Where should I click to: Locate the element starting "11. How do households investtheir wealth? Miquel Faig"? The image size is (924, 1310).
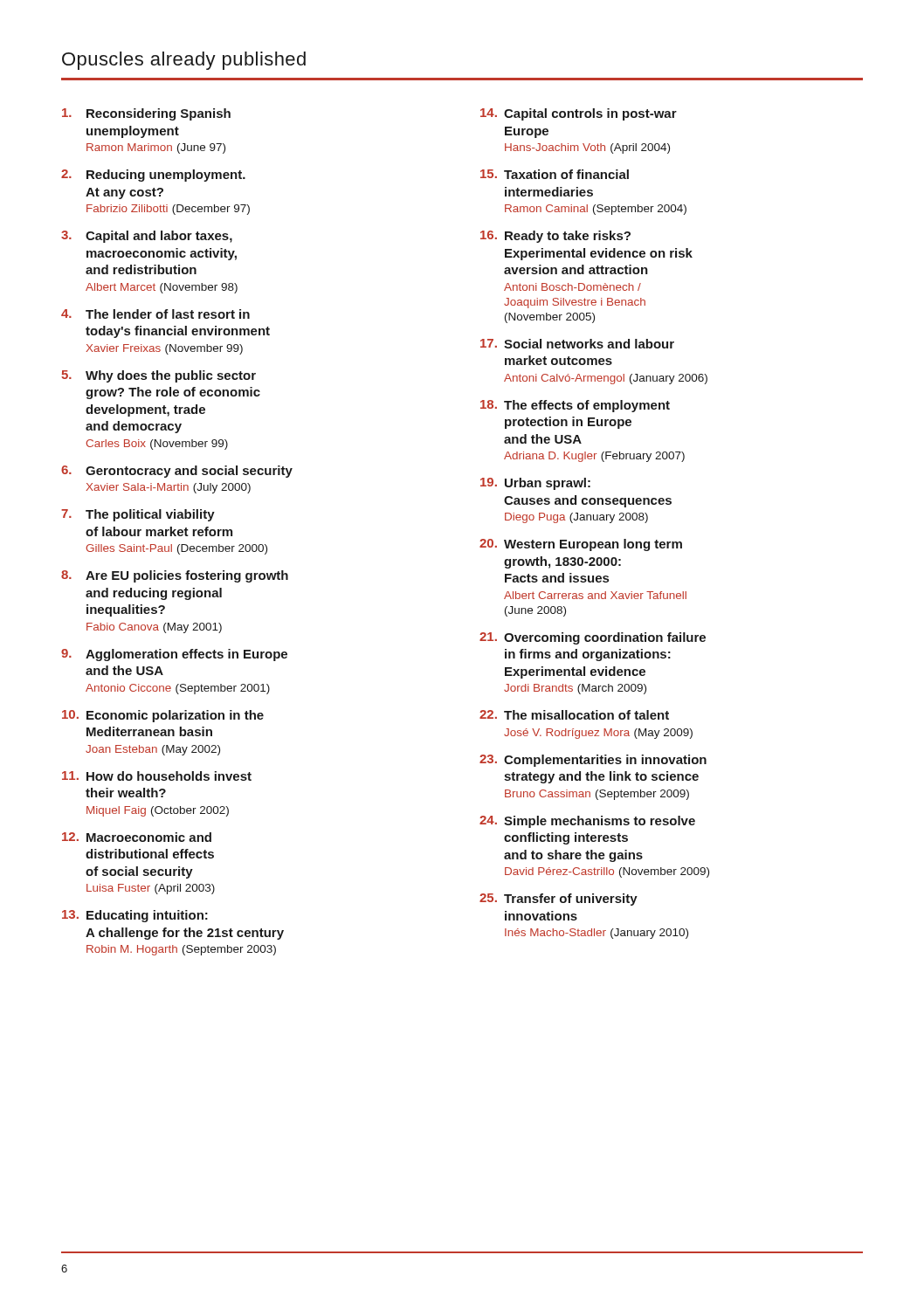pyautogui.click(x=157, y=776)
